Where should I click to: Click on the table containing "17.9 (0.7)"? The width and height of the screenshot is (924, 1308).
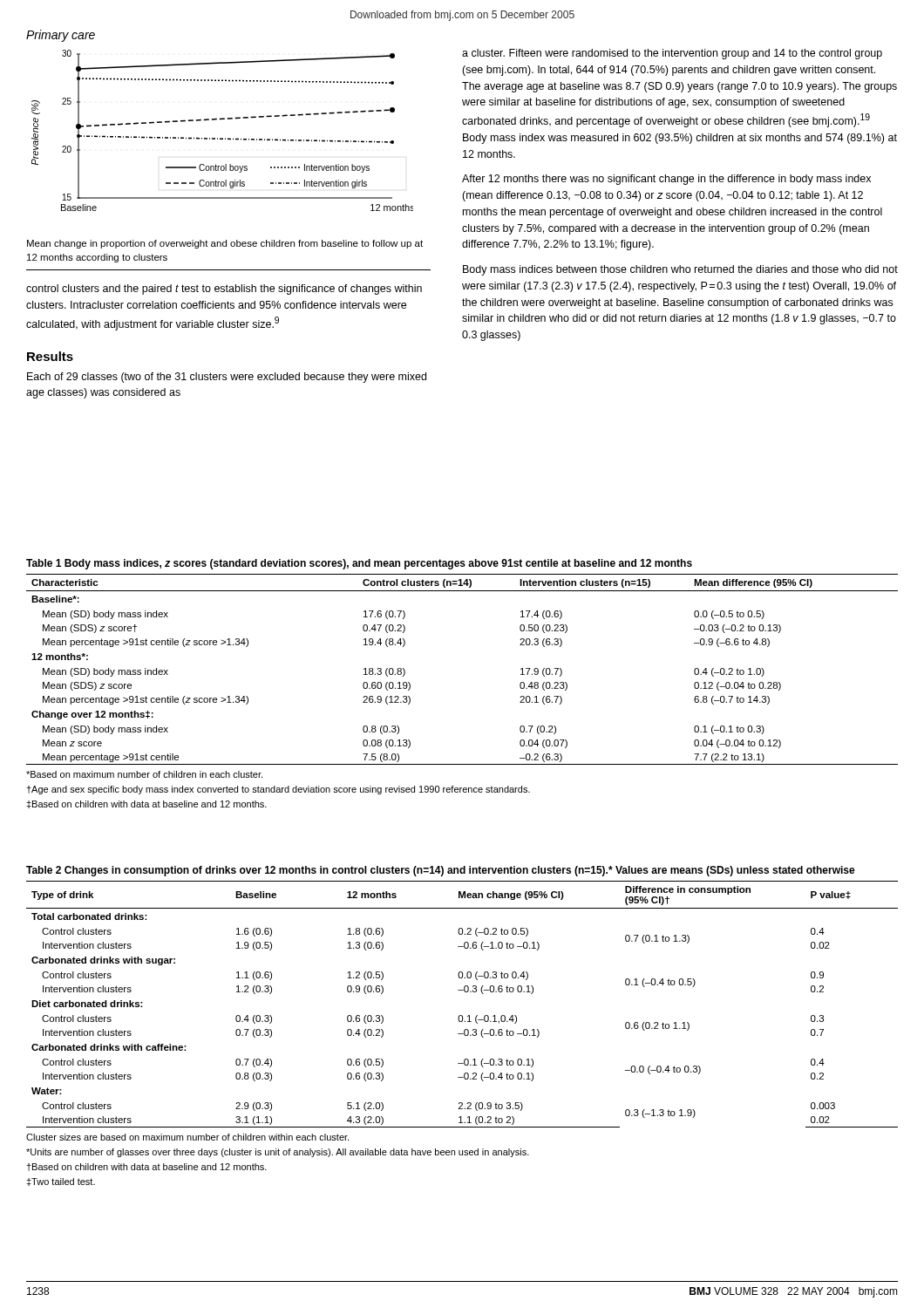462,684
